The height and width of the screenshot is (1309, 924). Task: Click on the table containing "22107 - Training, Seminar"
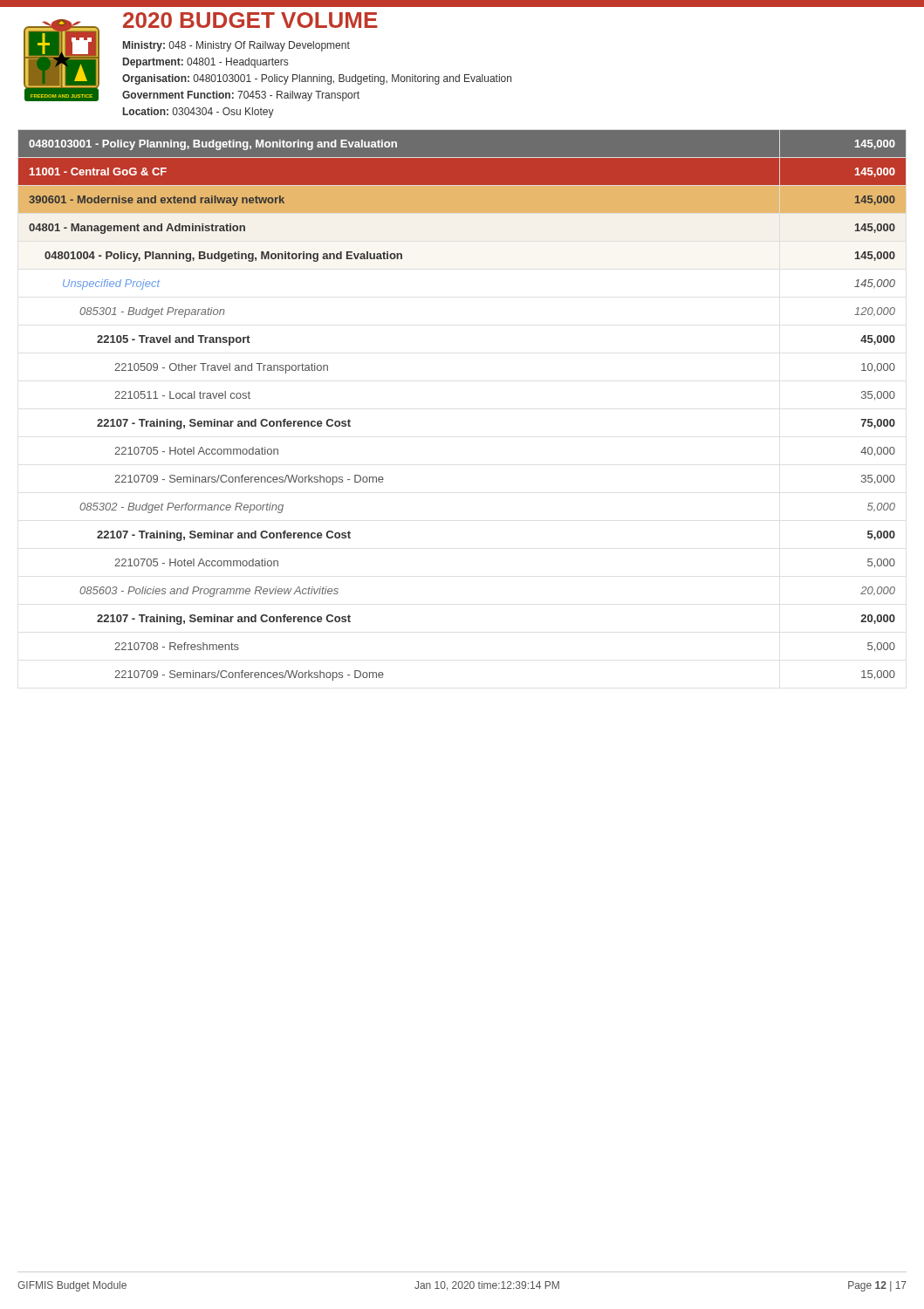(462, 409)
